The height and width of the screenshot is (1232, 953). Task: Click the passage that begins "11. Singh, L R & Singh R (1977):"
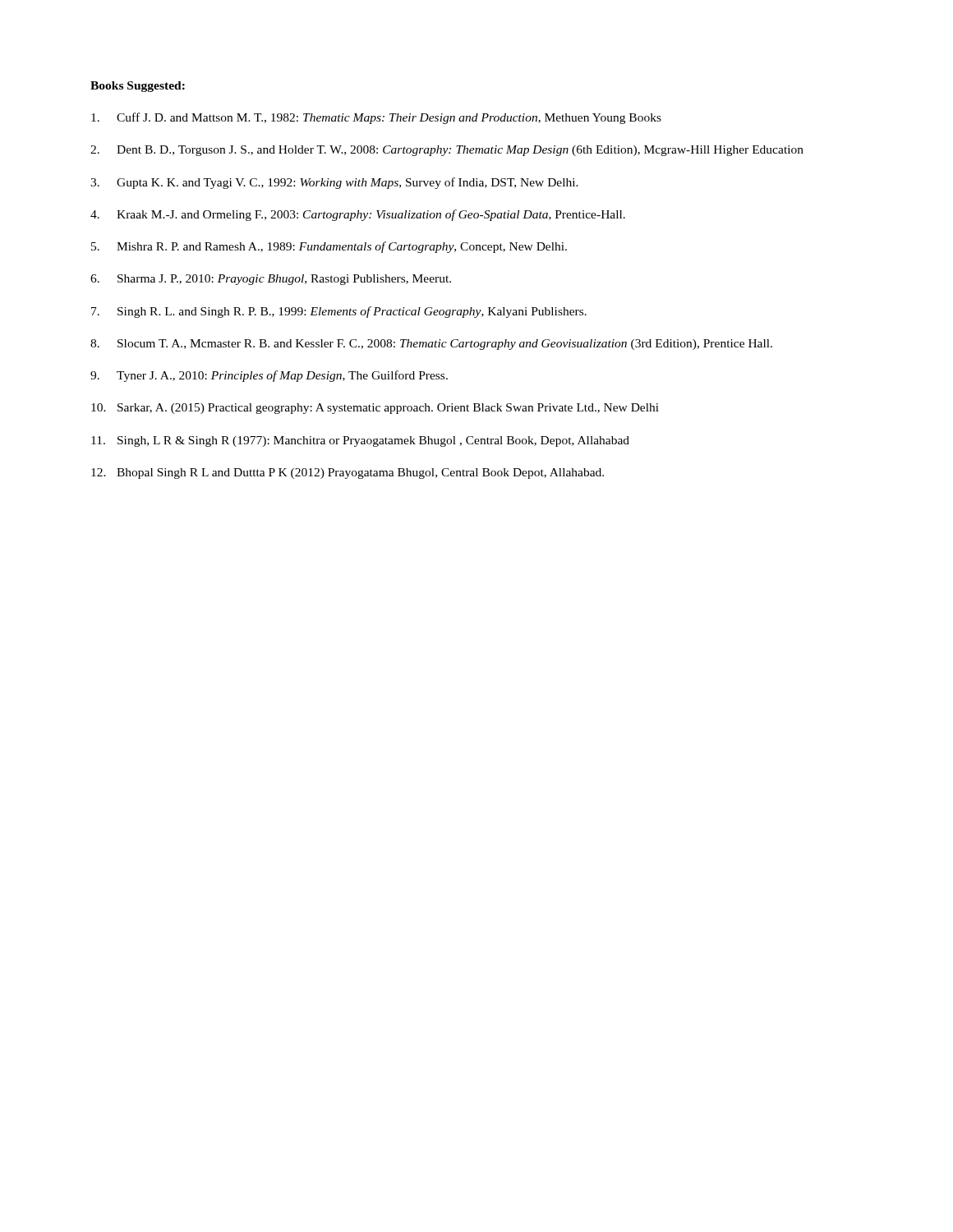(x=476, y=440)
